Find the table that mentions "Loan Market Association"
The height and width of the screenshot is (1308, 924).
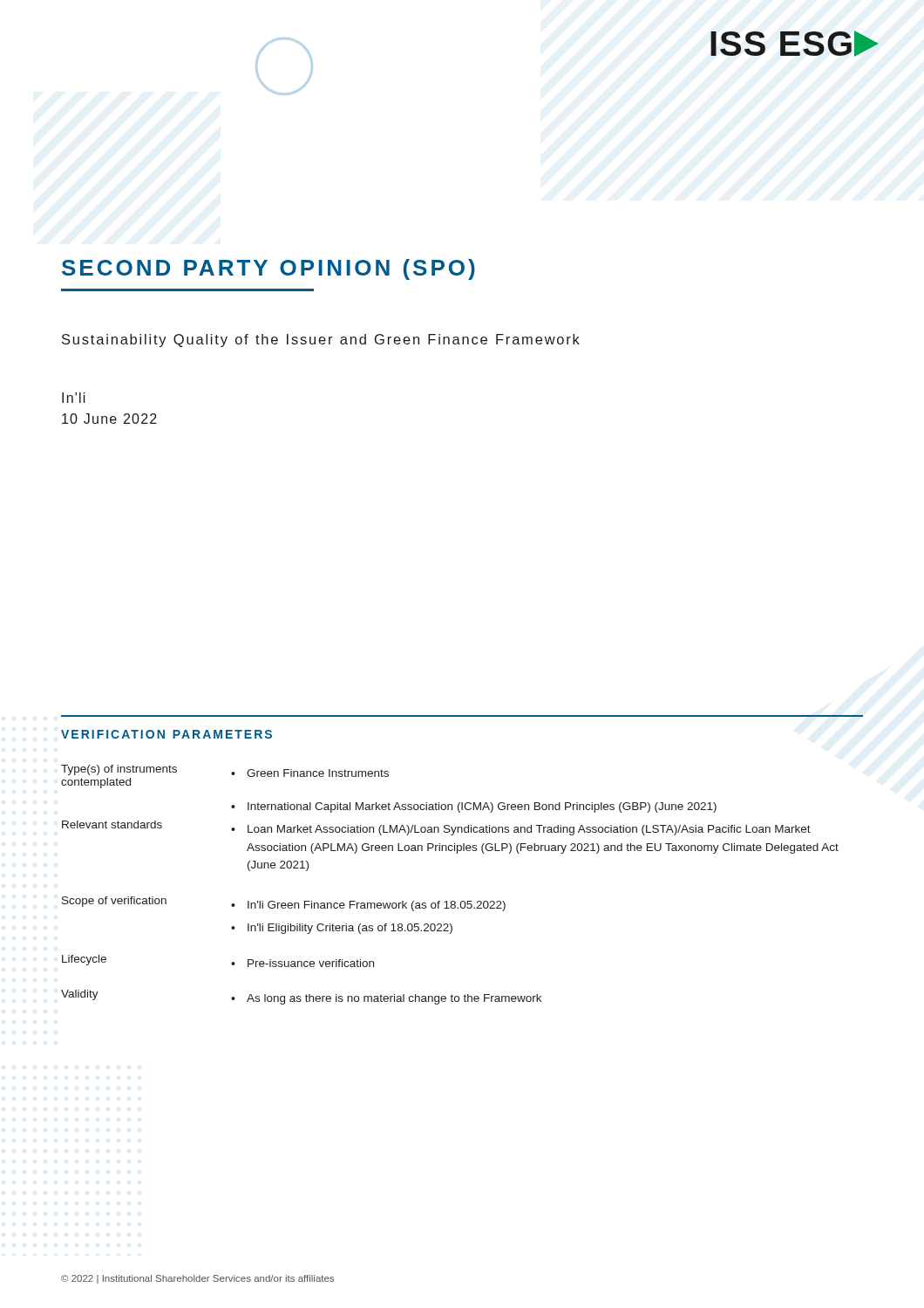click(x=462, y=889)
